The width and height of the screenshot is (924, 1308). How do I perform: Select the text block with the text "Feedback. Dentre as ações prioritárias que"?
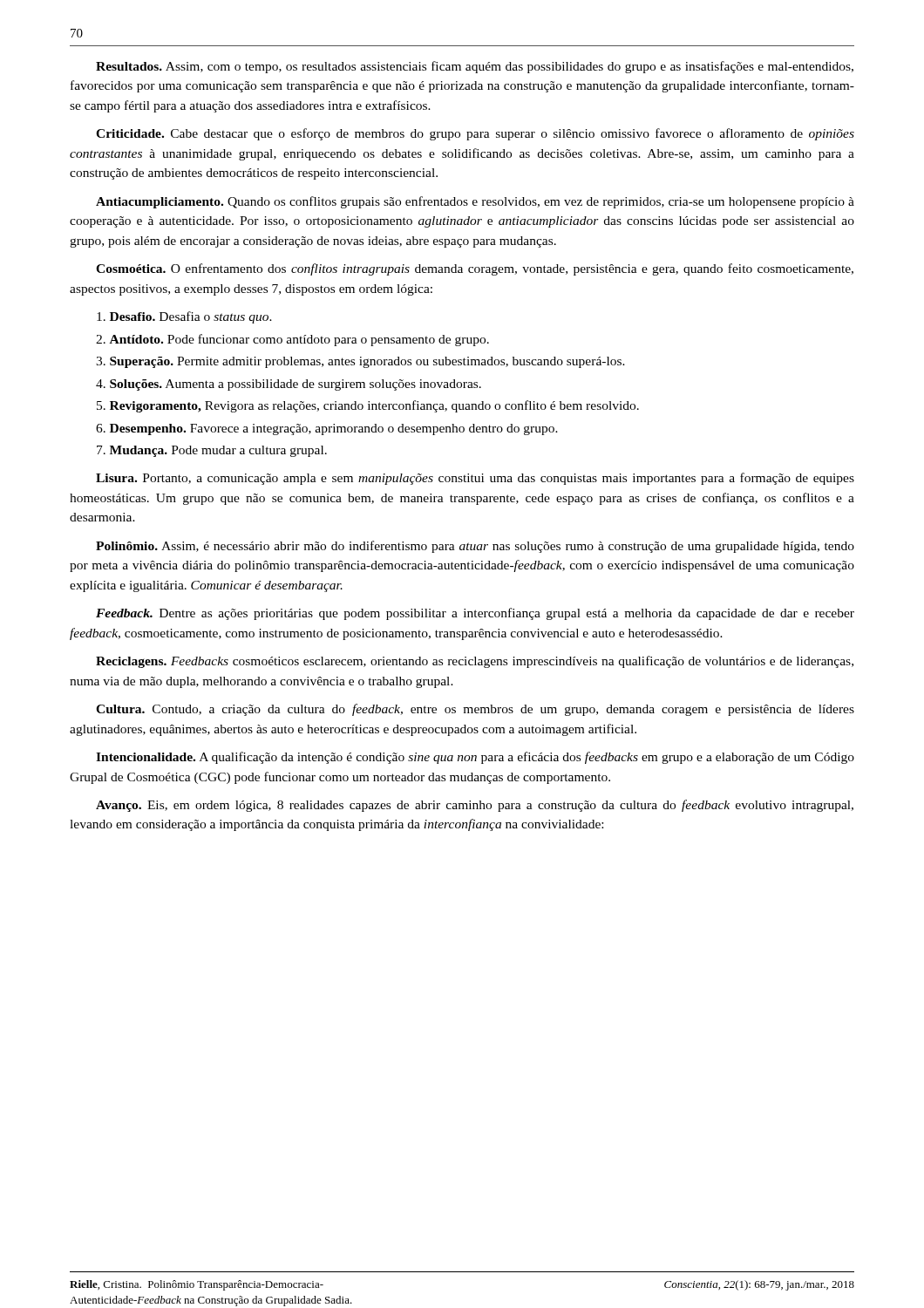pos(462,623)
